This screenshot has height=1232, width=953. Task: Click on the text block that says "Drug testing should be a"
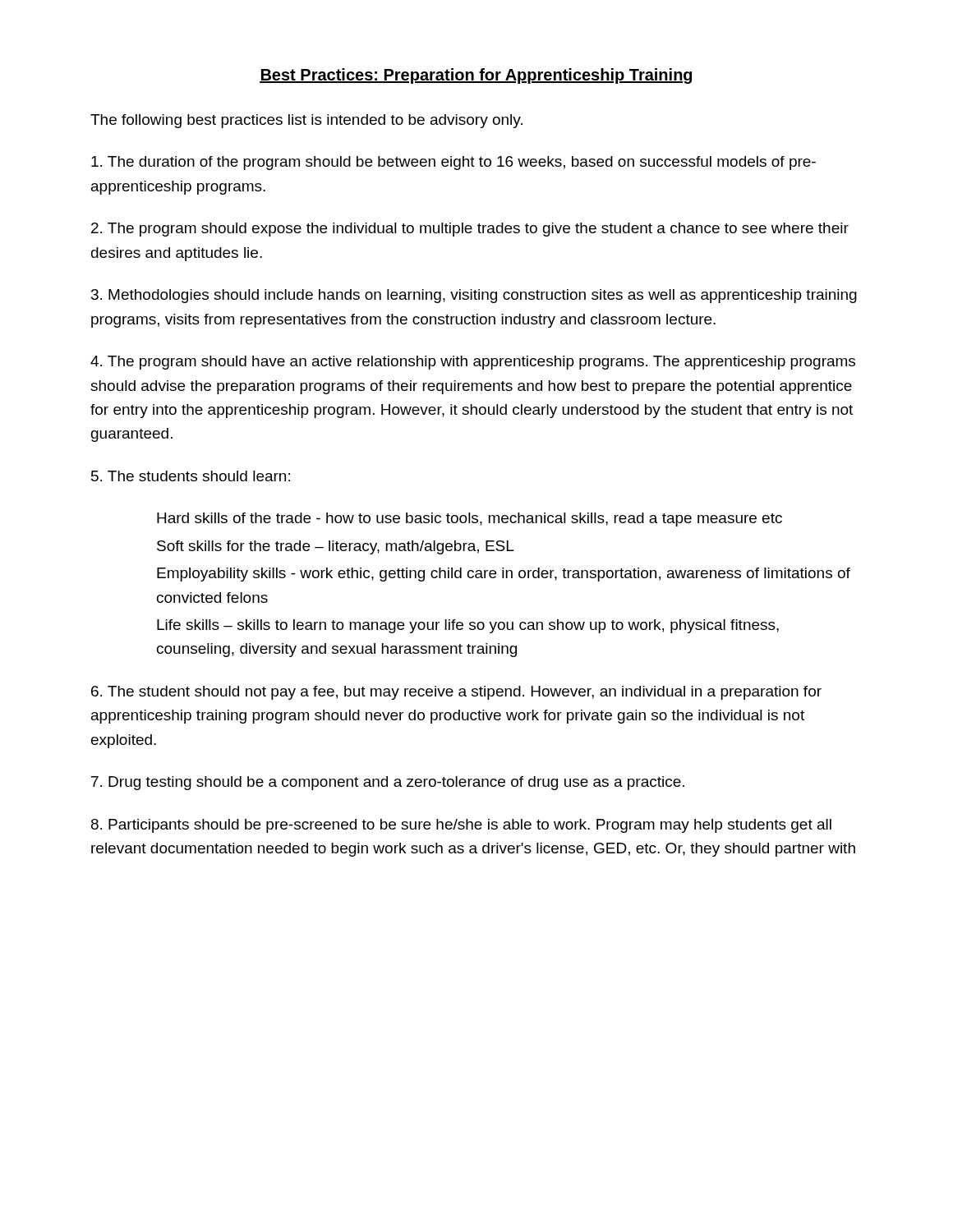[388, 782]
